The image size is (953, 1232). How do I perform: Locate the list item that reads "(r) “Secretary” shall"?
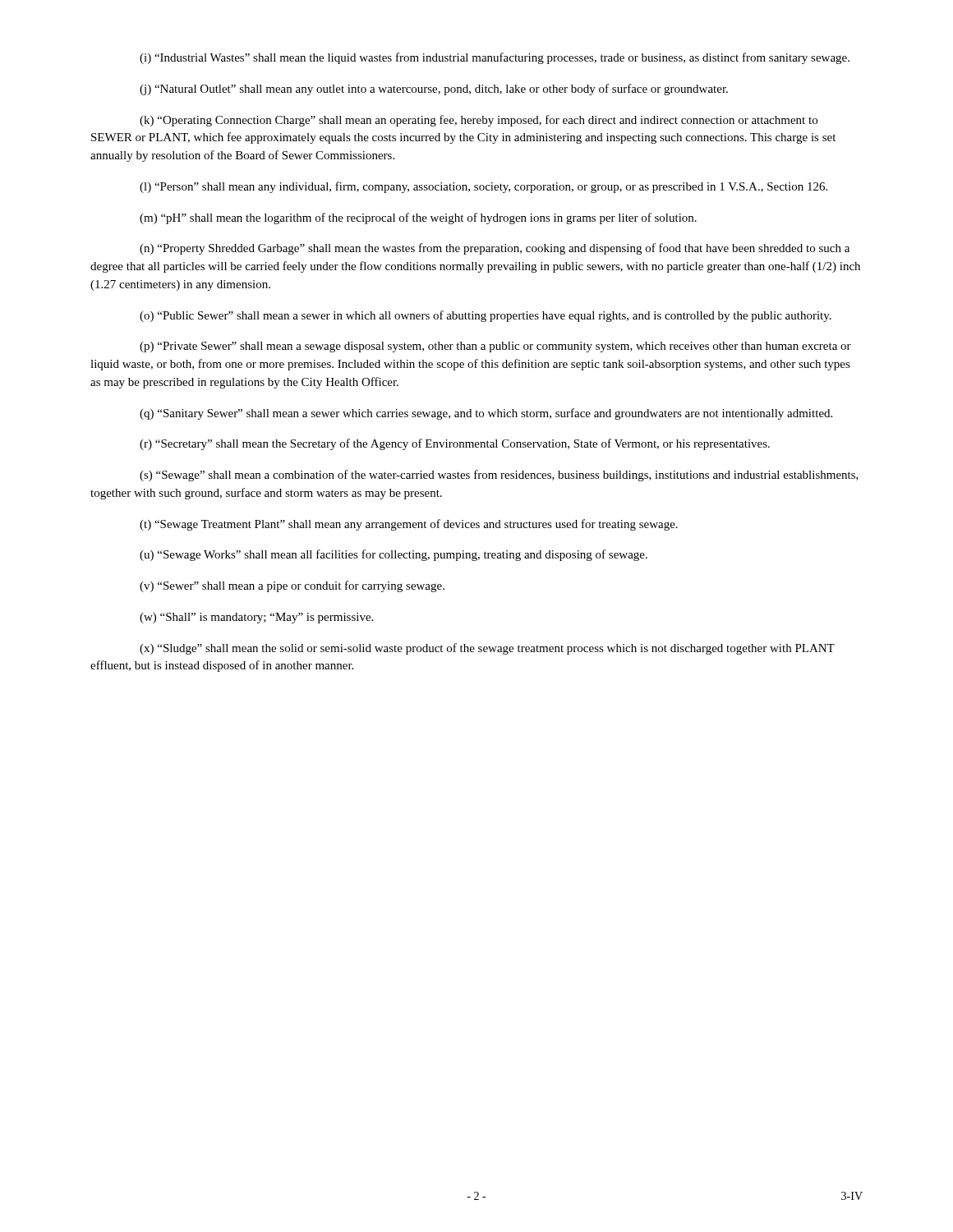(x=476, y=444)
